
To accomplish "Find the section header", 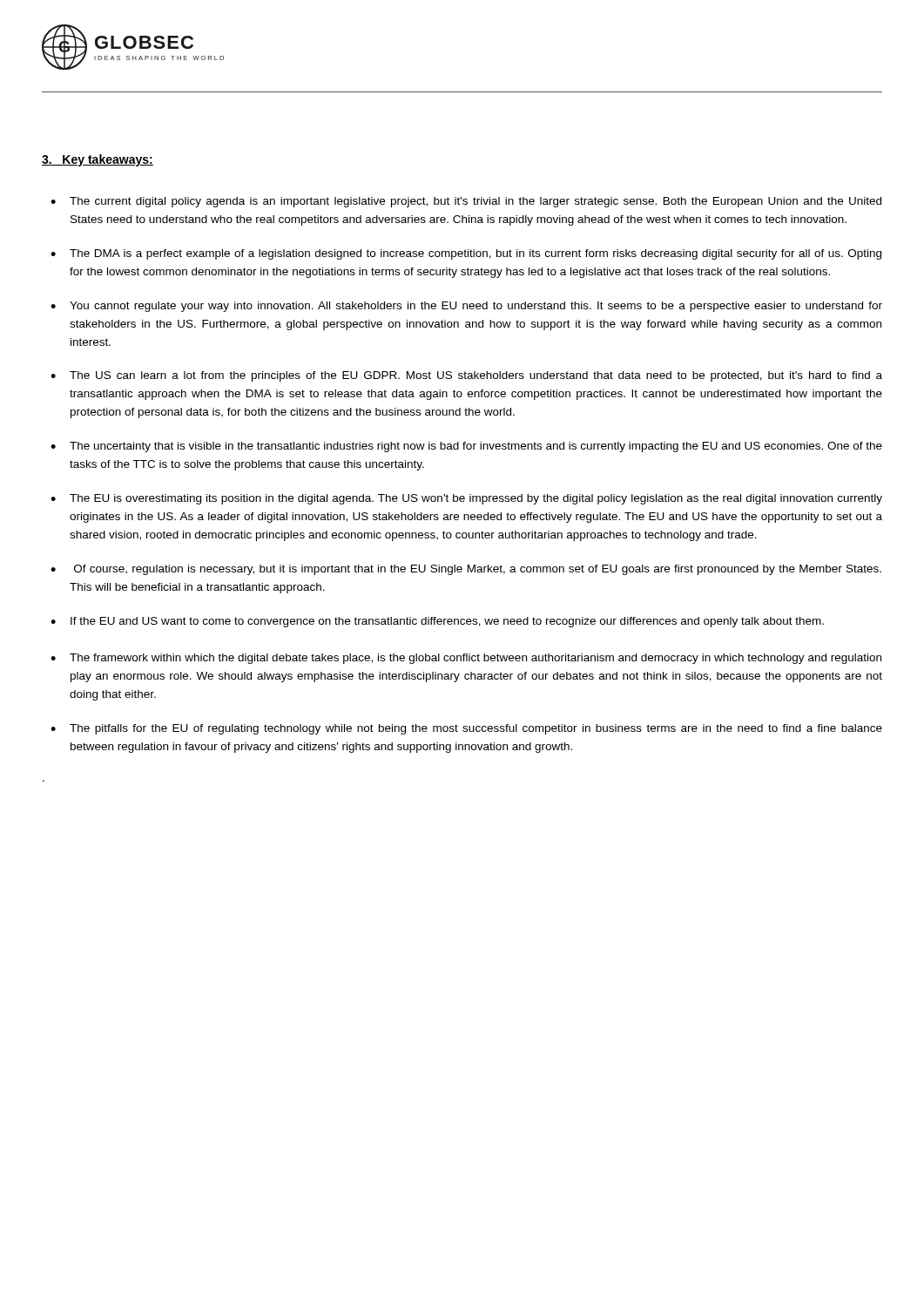I will tap(97, 159).
